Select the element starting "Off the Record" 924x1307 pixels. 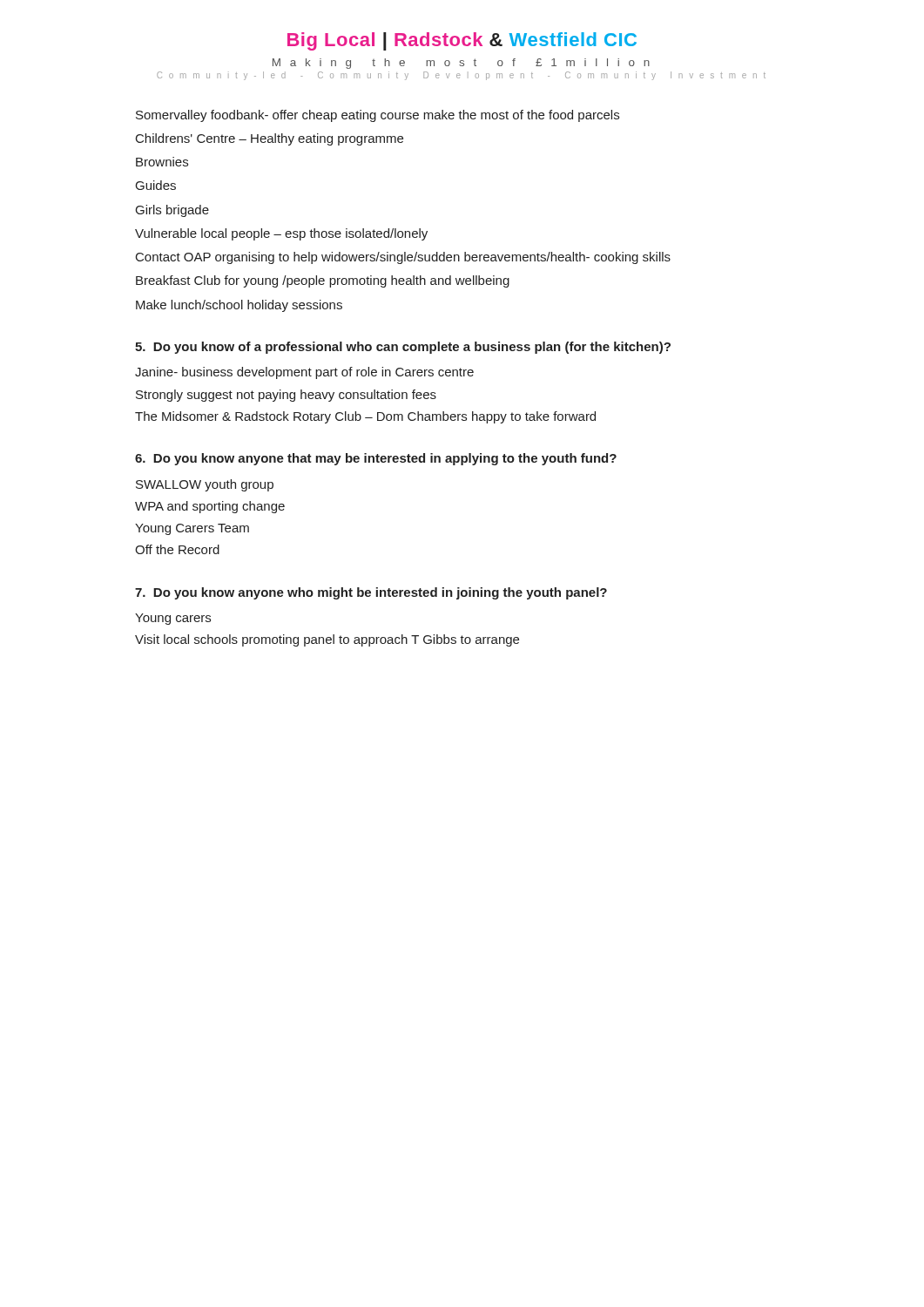[177, 550]
